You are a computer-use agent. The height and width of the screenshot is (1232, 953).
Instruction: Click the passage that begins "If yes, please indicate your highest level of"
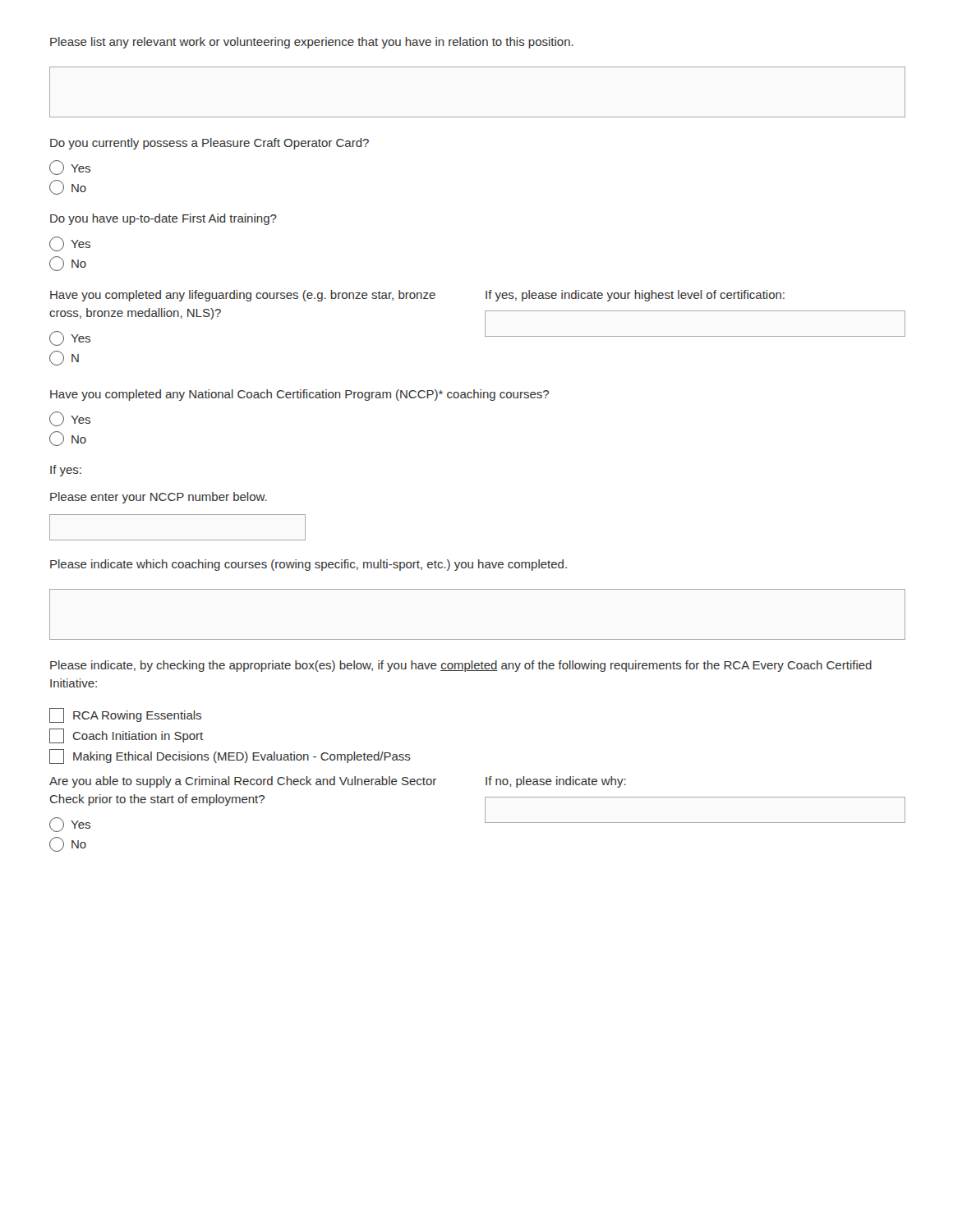[x=635, y=294]
